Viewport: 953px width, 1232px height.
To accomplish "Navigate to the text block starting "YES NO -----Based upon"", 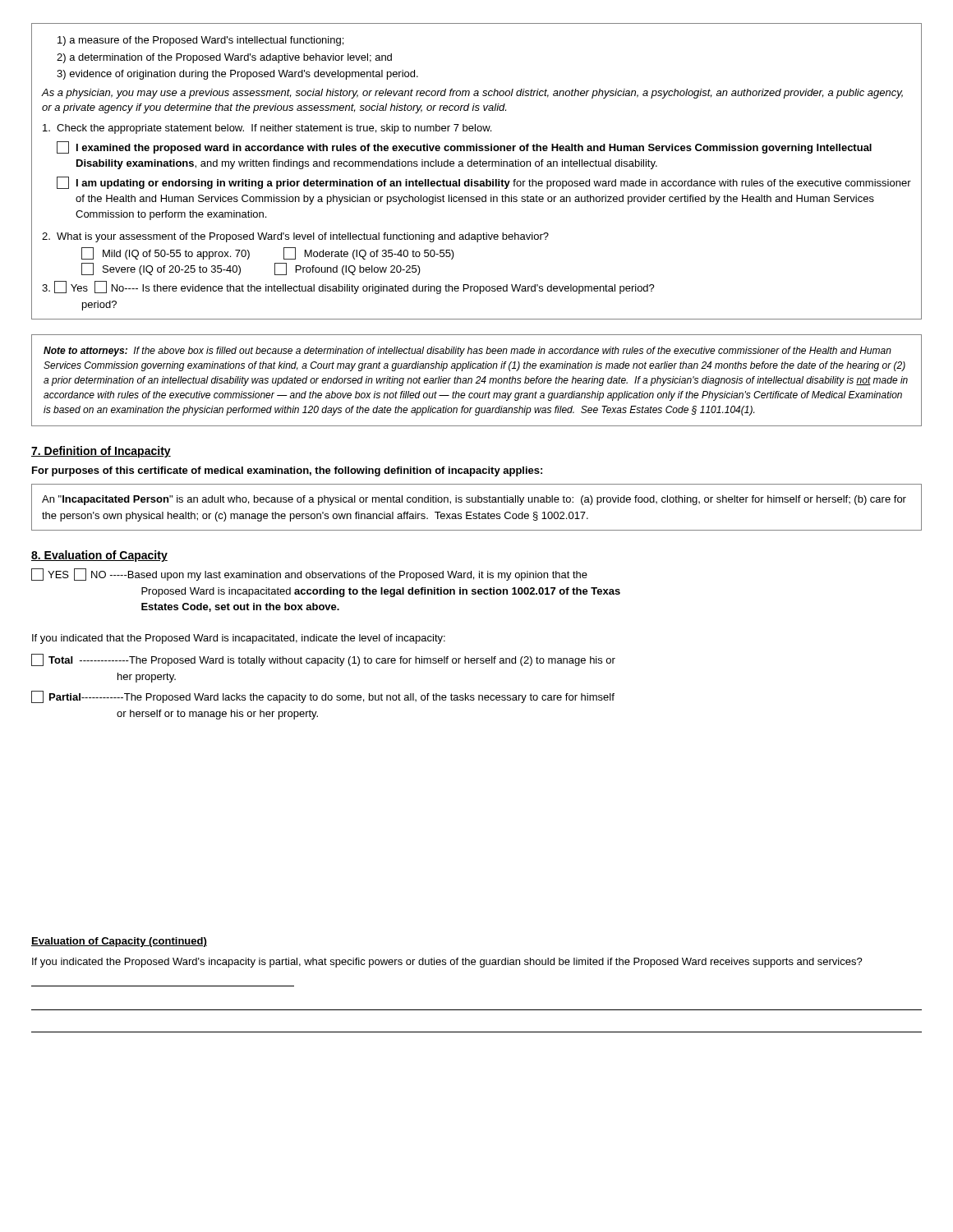I will (x=476, y=591).
